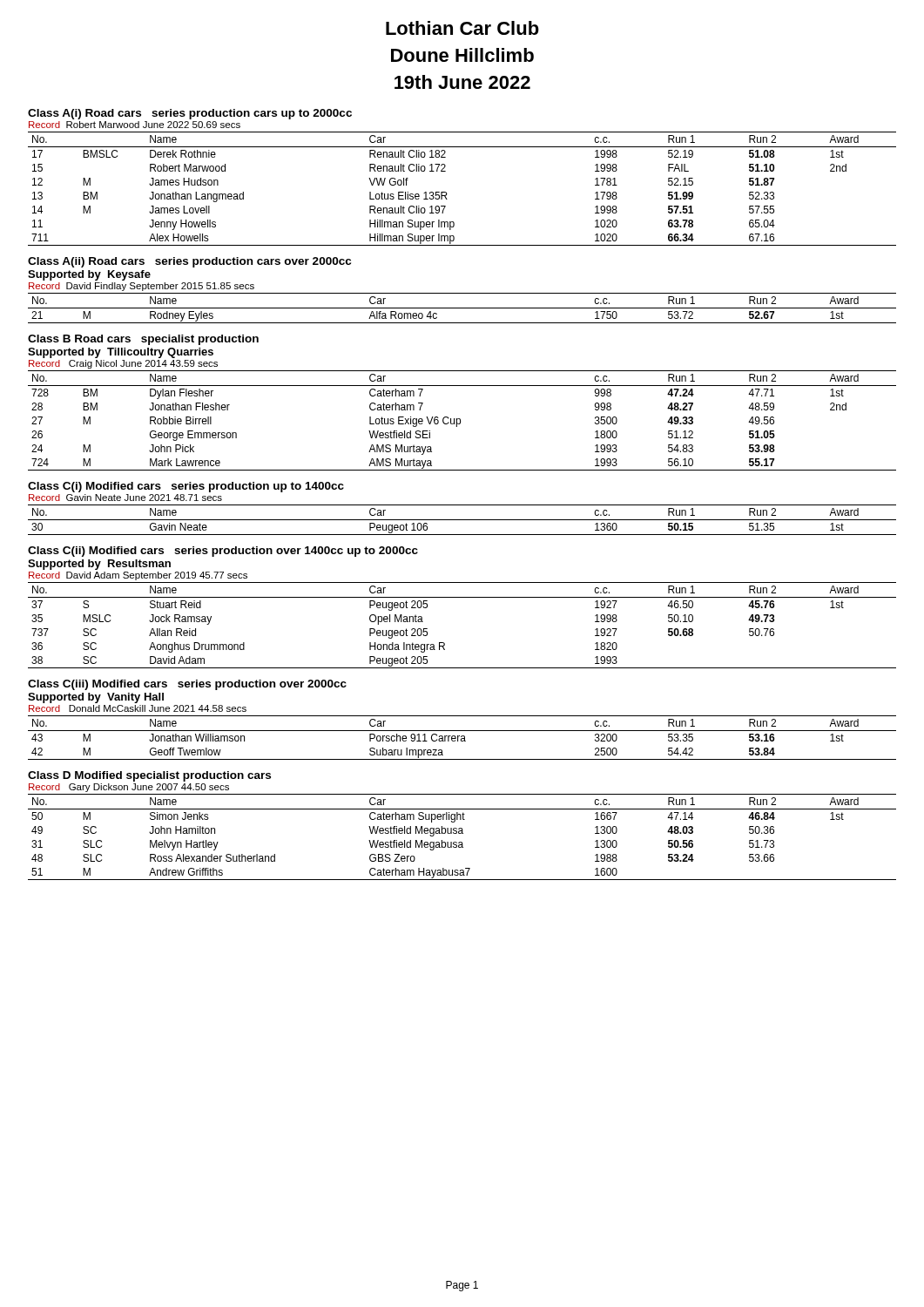
Task: Find the text starting "Record David Adam September"
Action: click(138, 575)
